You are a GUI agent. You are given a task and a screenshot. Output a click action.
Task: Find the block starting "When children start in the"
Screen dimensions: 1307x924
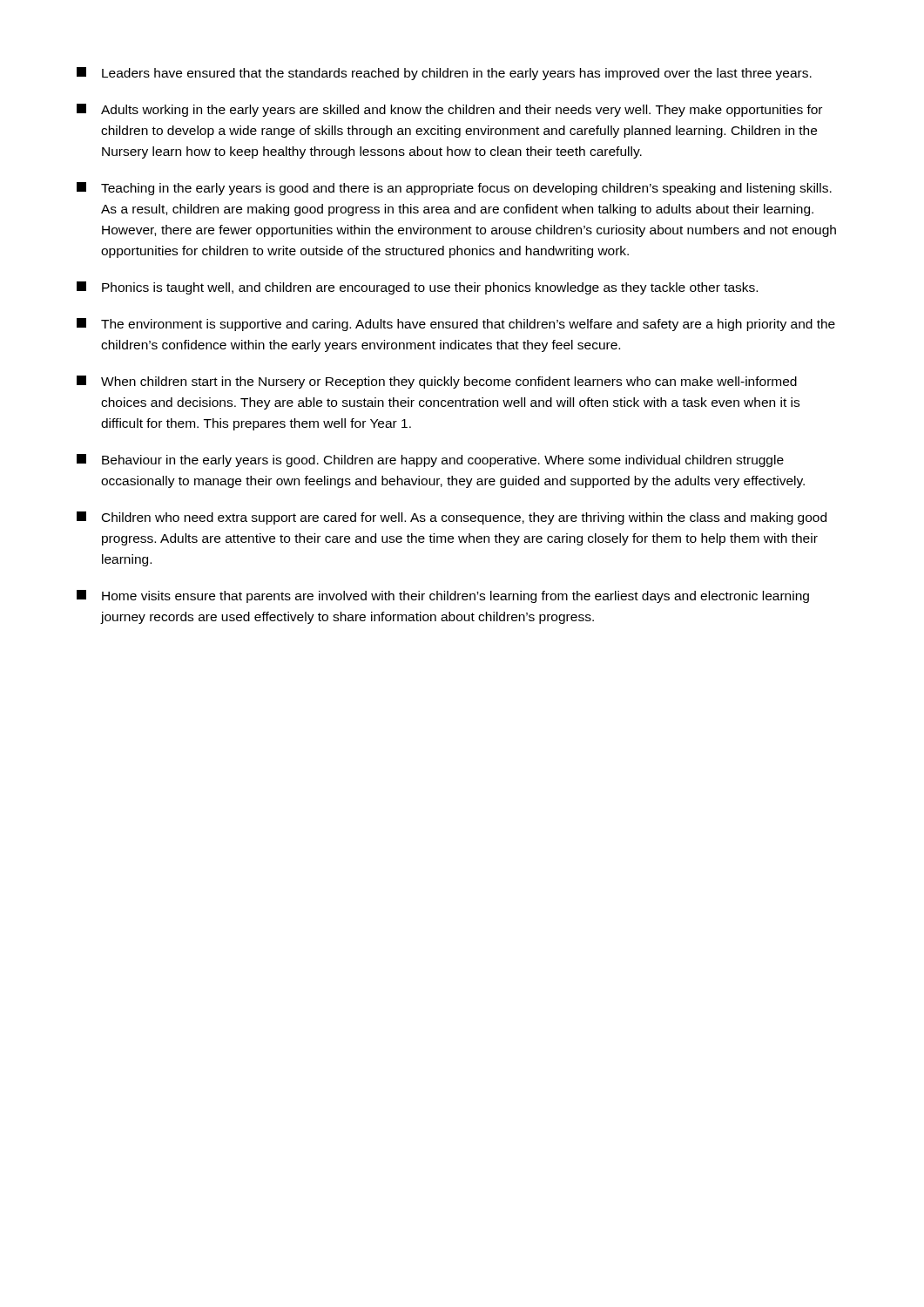(457, 403)
